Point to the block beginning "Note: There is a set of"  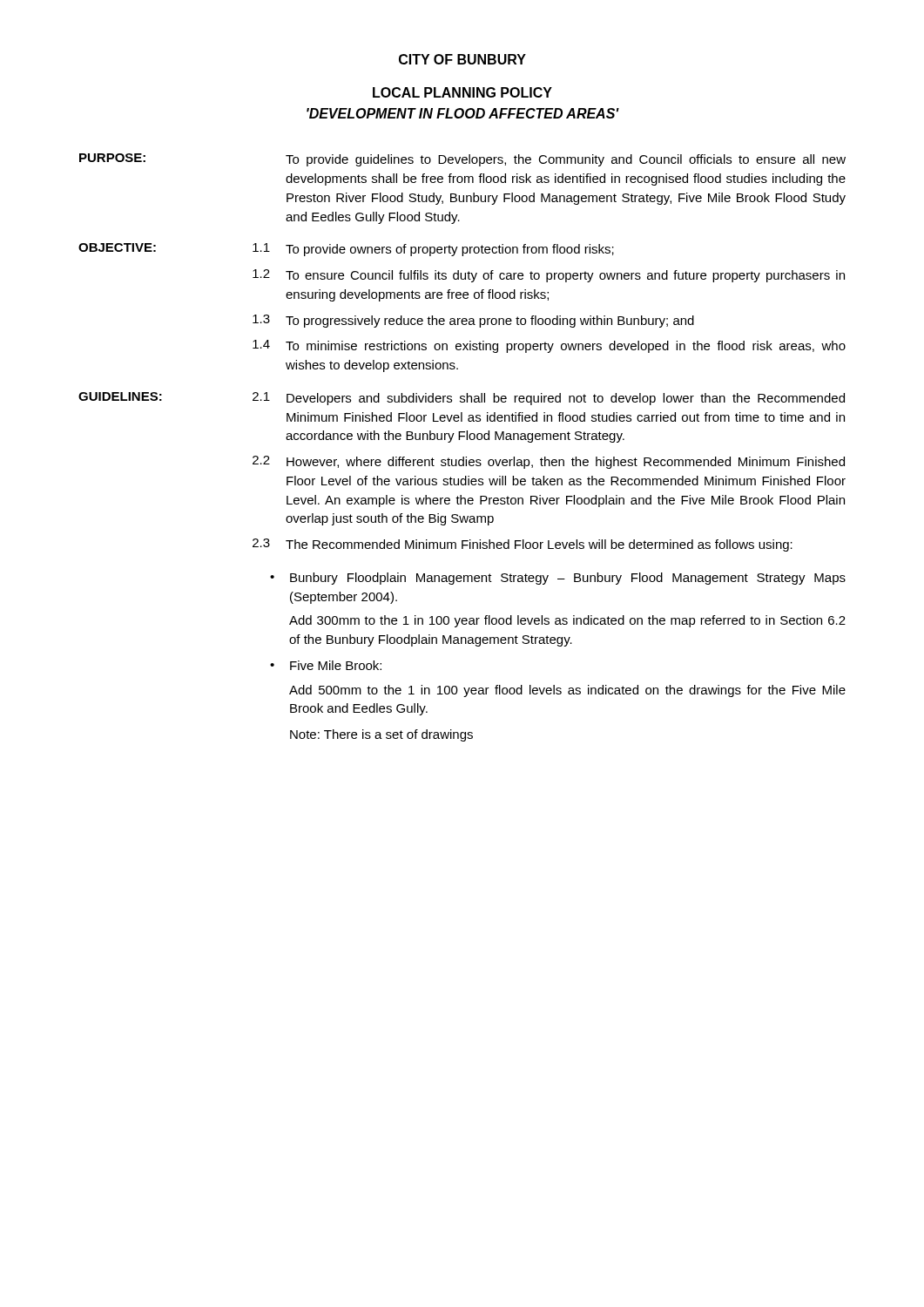[x=381, y=734]
